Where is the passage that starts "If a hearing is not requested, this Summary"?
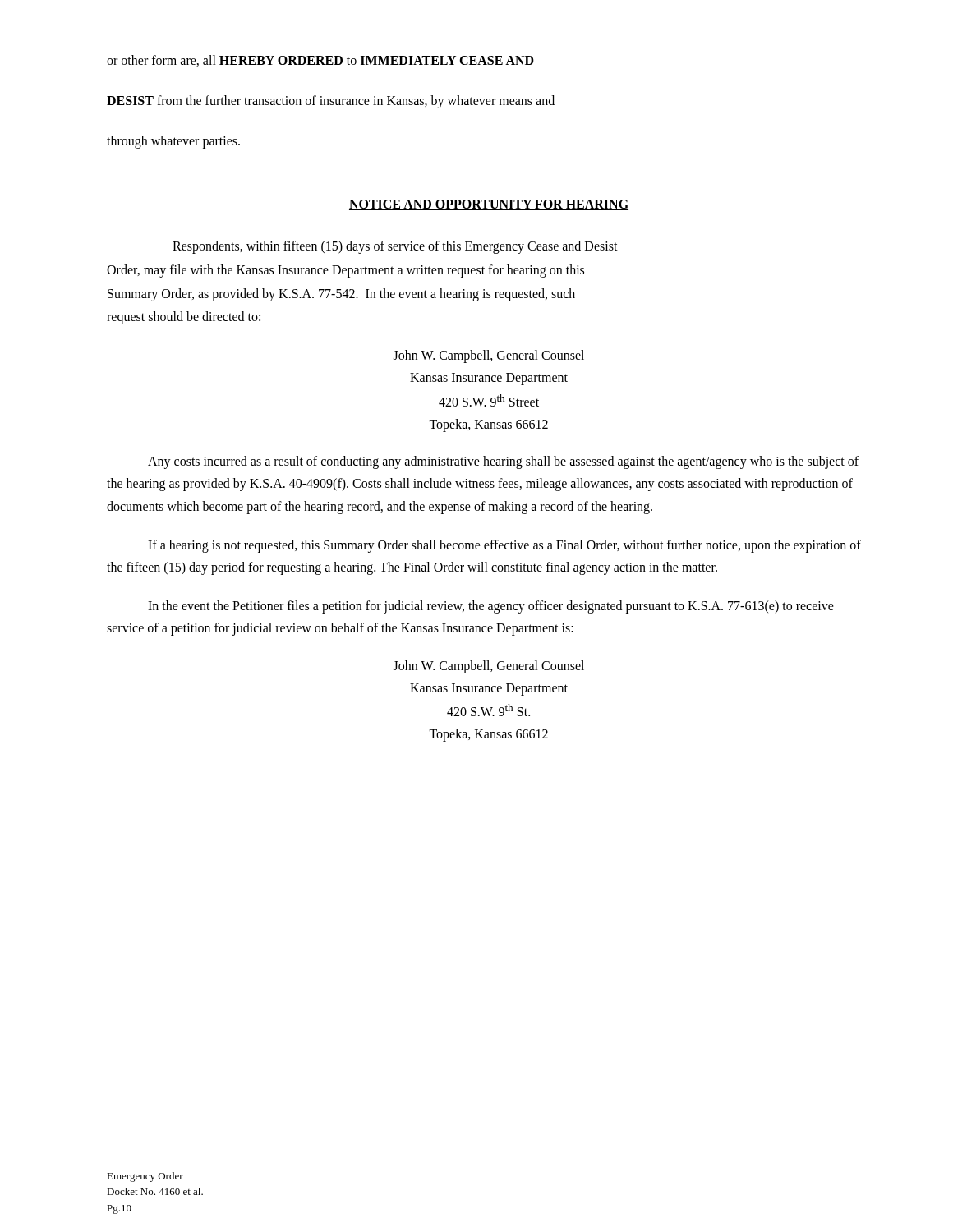 pyautogui.click(x=484, y=556)
